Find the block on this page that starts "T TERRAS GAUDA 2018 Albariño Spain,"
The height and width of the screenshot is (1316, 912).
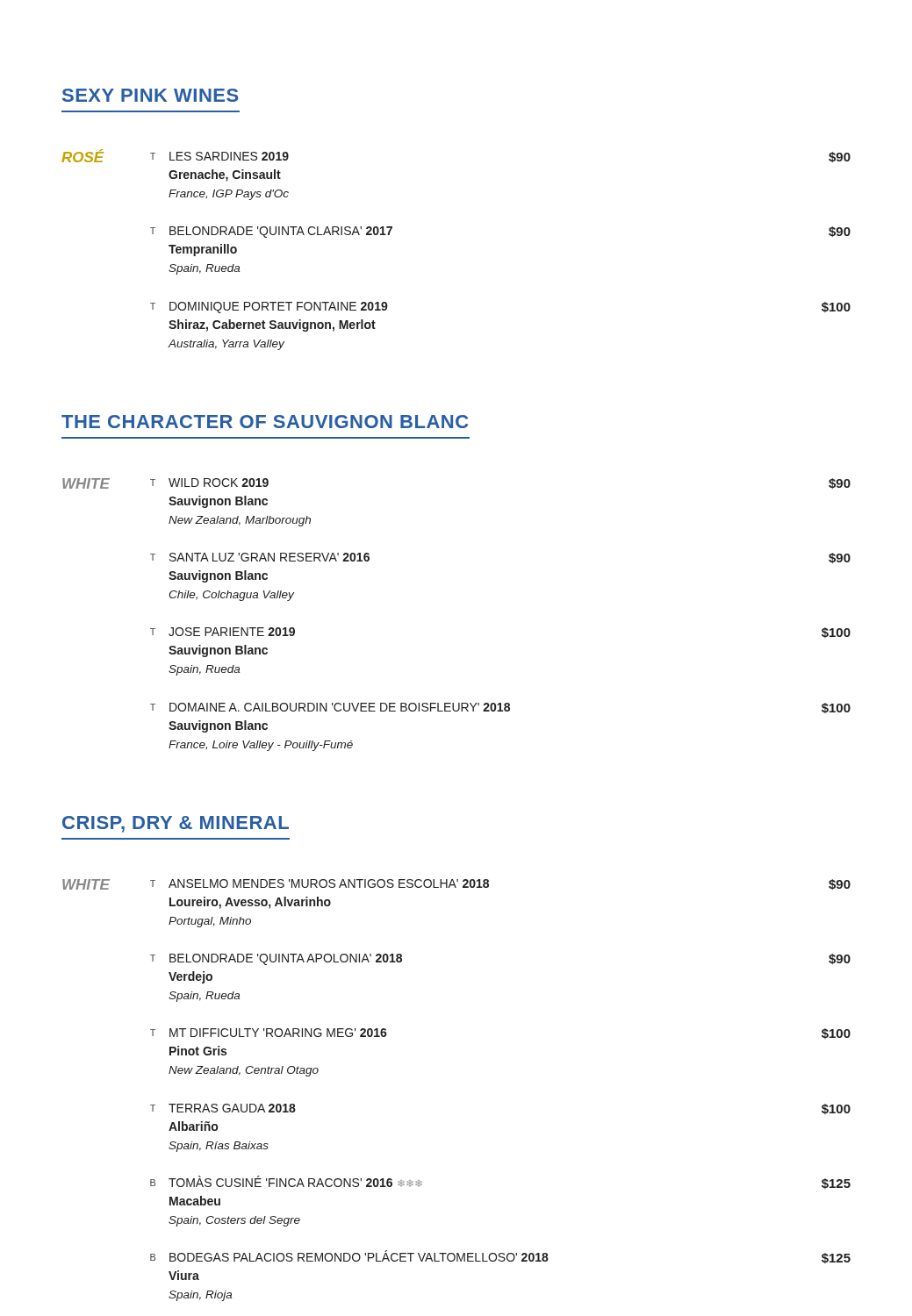coord(230,1109)
